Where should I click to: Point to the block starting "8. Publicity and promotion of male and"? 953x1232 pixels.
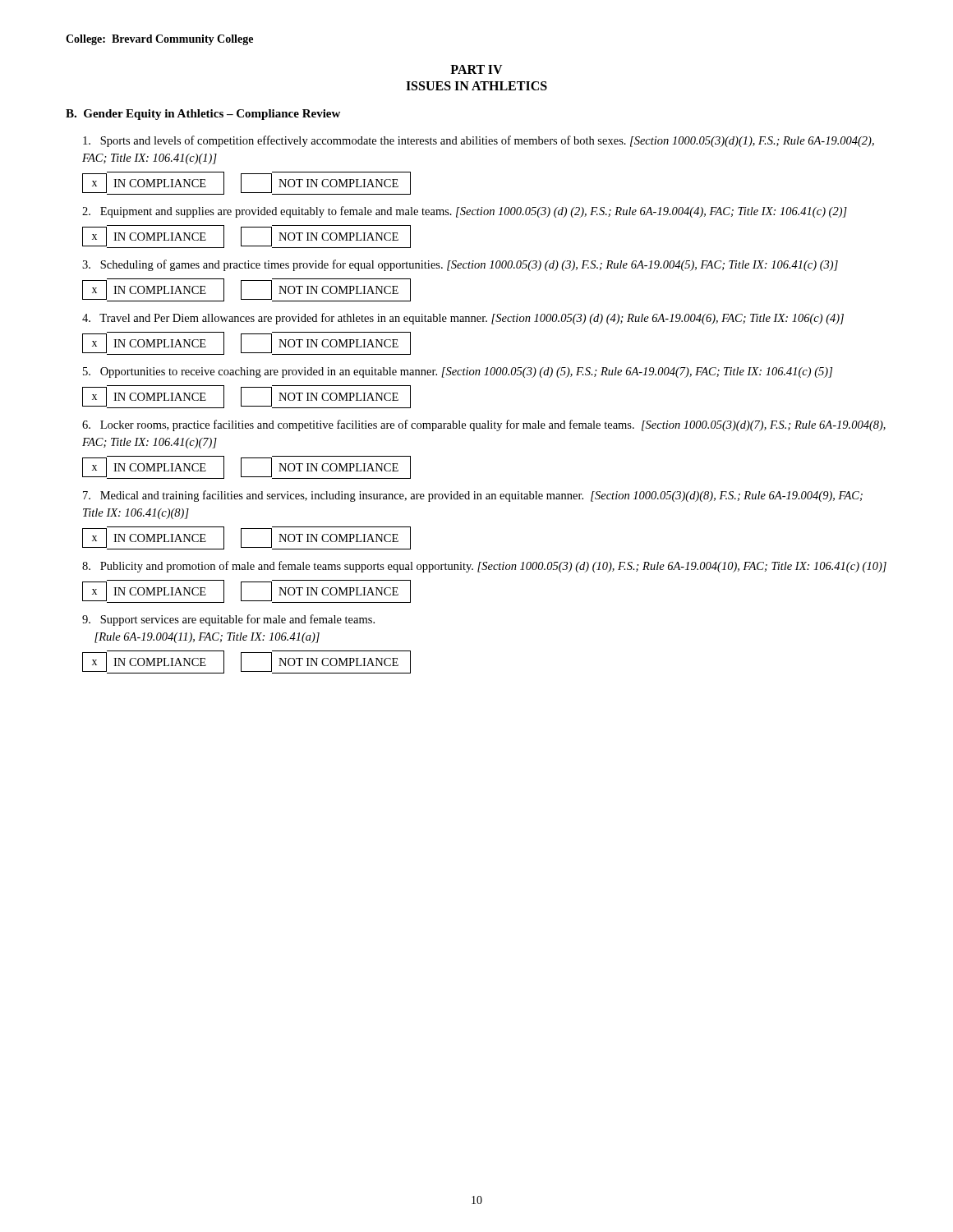[x=485, y=580]
